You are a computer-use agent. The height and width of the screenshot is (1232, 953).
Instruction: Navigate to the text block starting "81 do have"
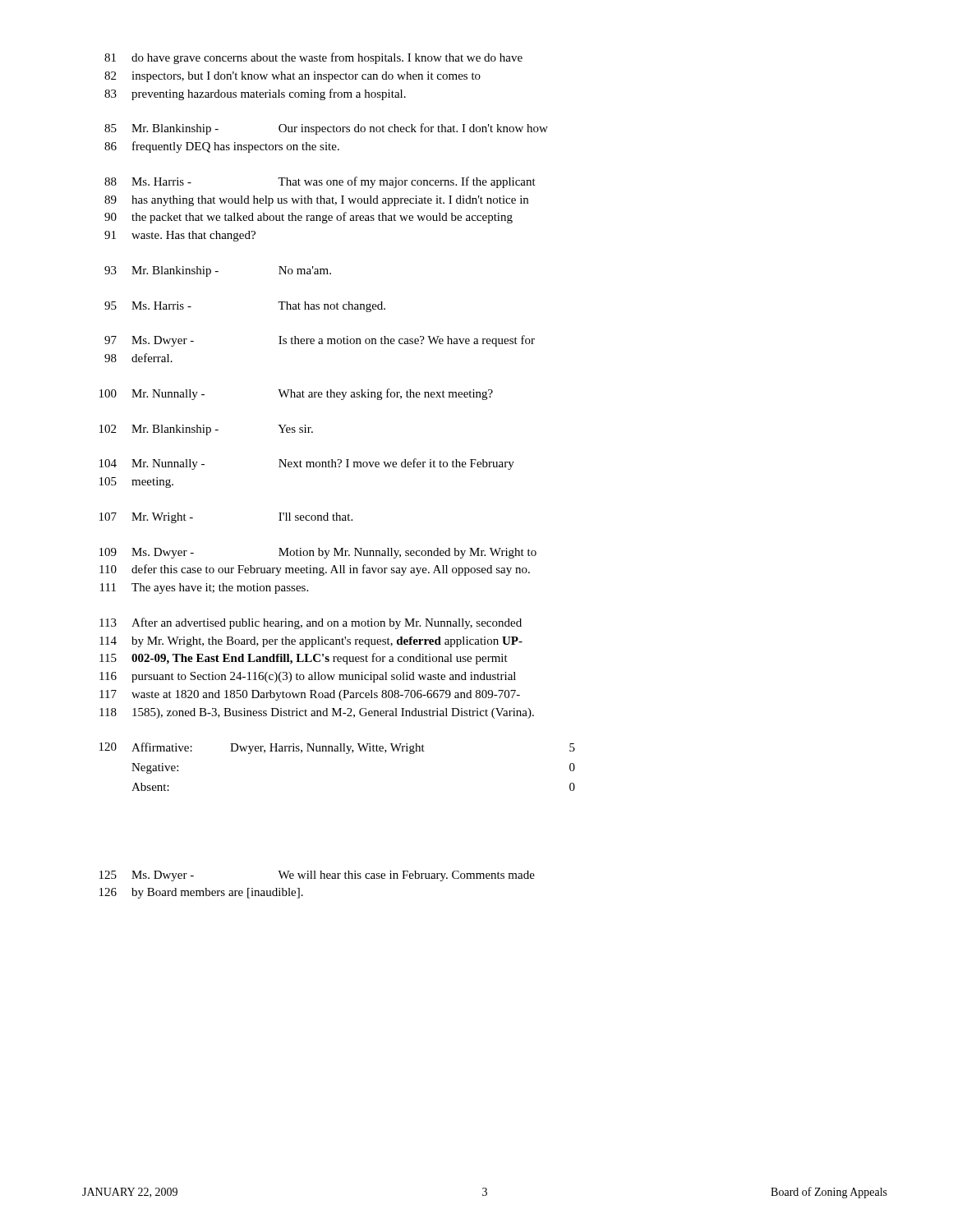(x=468, y=76)
